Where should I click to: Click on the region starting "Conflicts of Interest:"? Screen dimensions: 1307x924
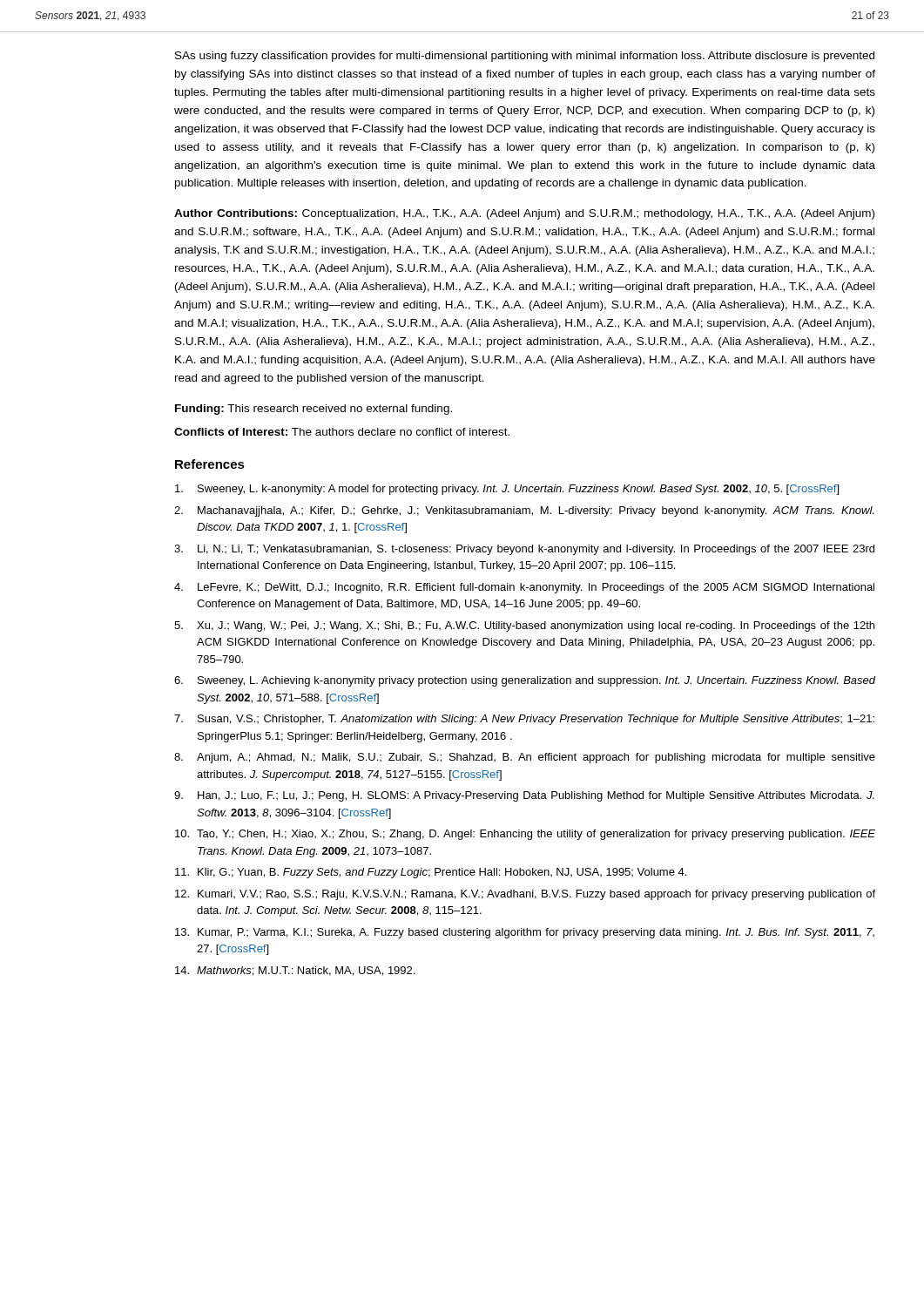tap(342, 431)
